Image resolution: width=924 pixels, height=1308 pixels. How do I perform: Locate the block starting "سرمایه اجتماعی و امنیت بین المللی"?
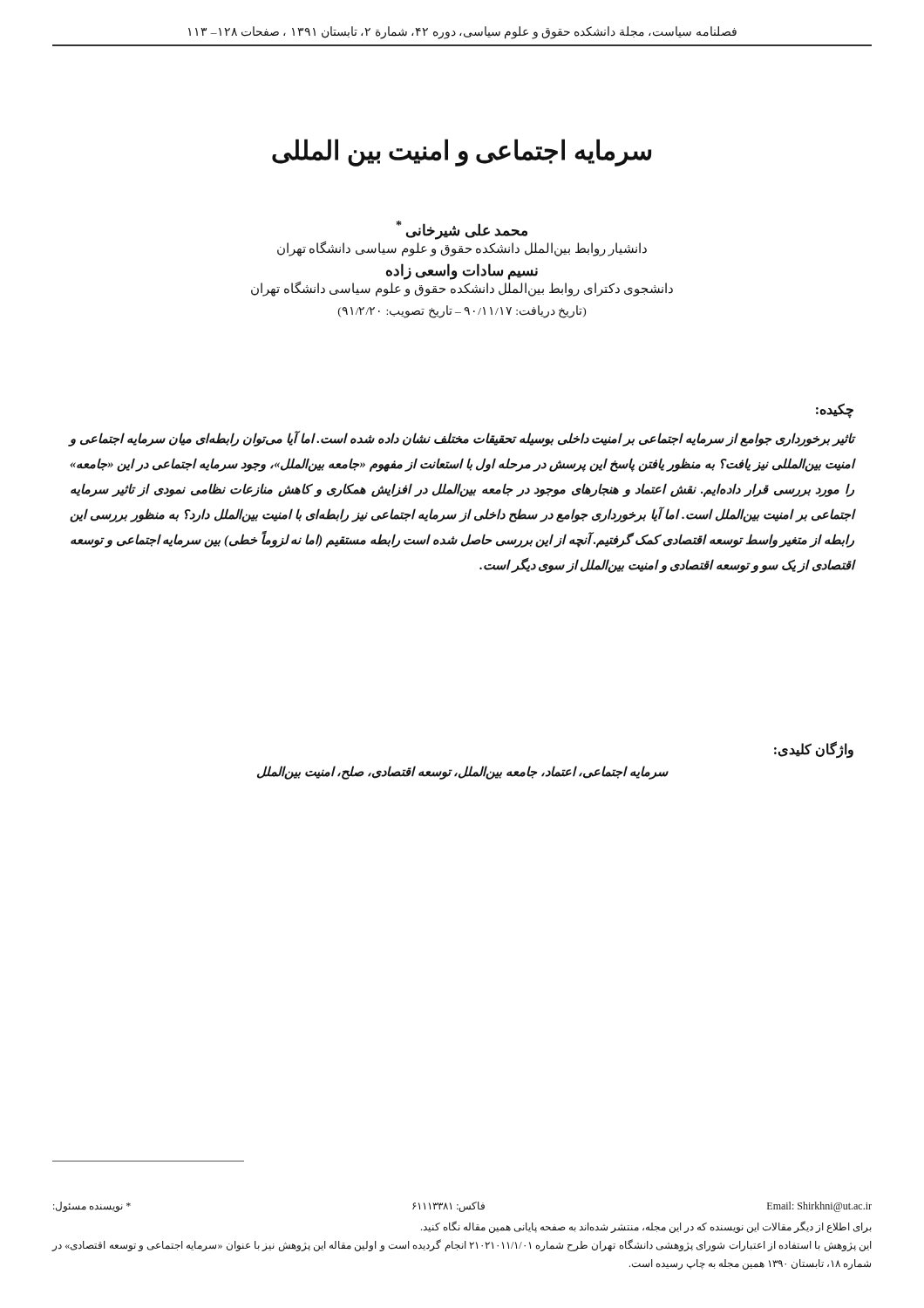462,150
